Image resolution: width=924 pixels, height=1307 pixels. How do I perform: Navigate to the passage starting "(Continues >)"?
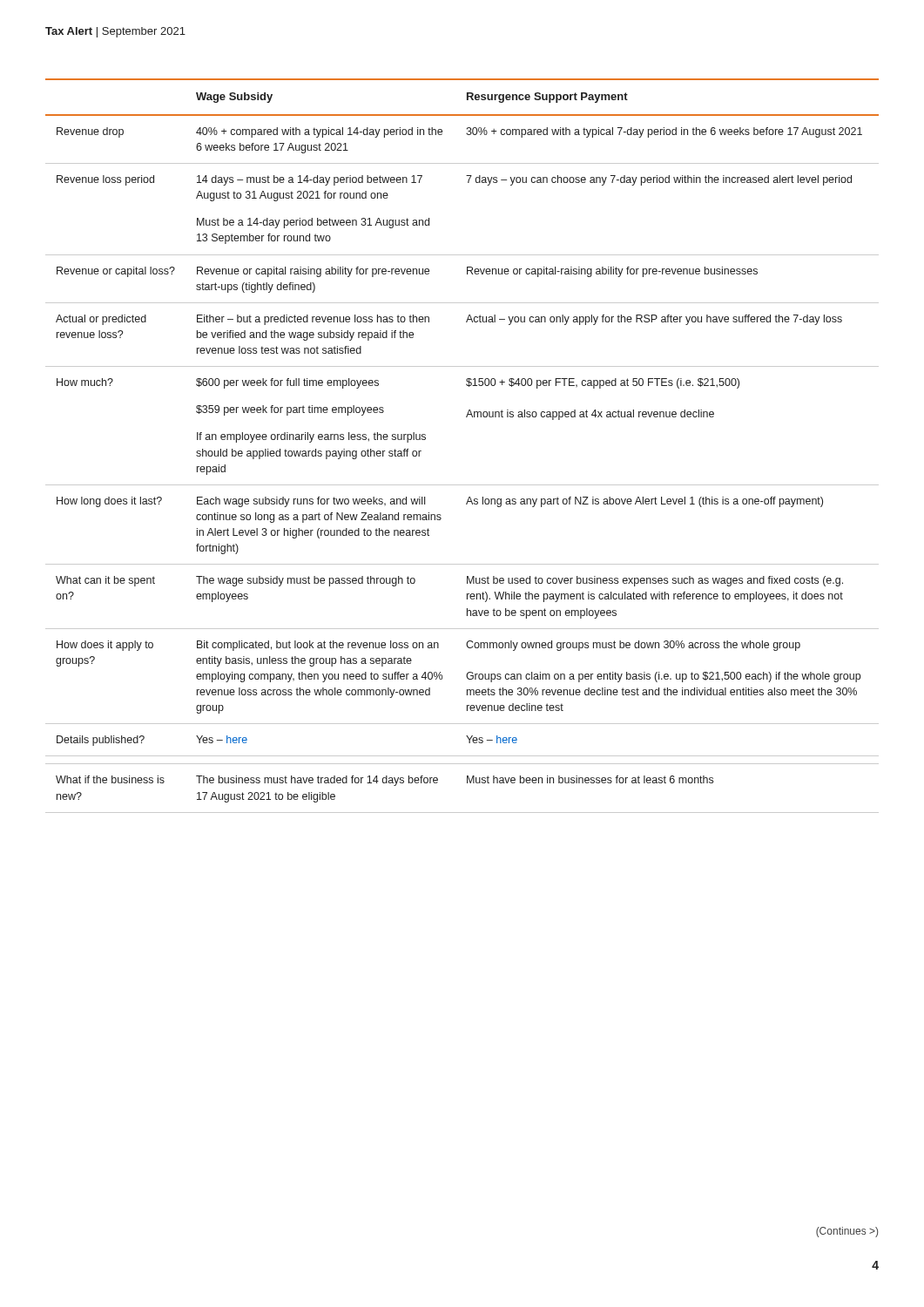pos(847,1231)
